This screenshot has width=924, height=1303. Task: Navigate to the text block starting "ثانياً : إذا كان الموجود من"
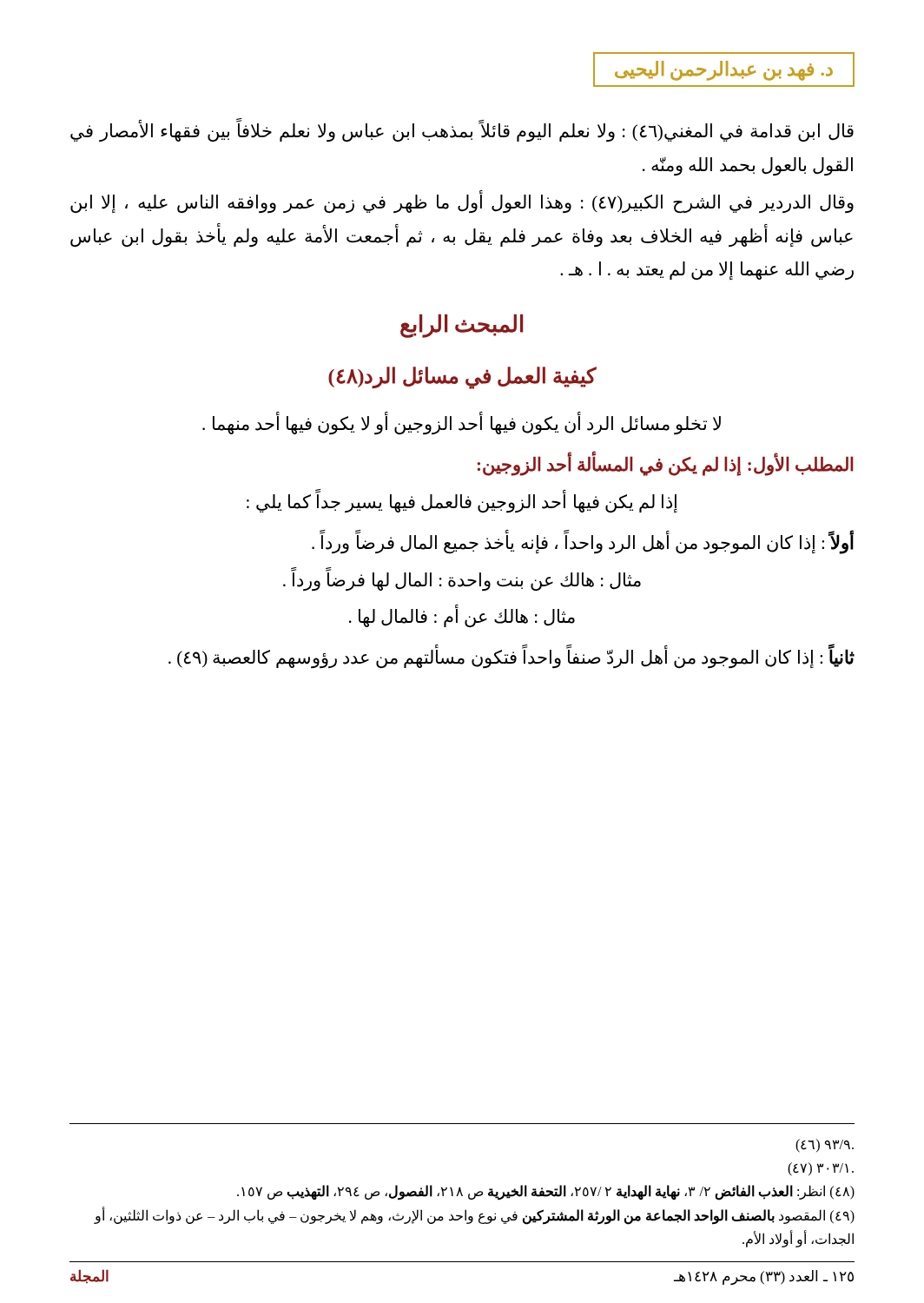511,658
